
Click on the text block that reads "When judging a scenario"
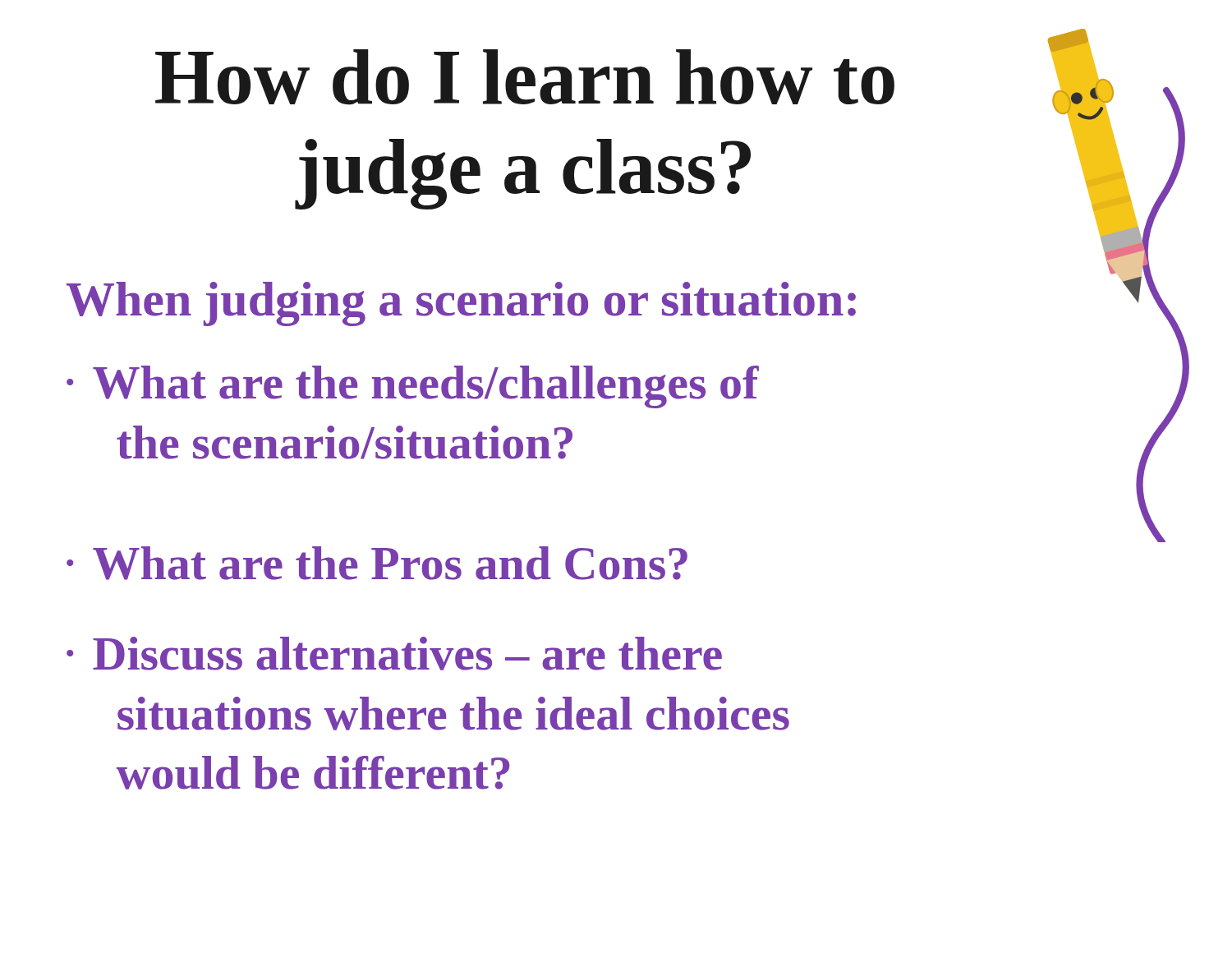click(463, 299)
